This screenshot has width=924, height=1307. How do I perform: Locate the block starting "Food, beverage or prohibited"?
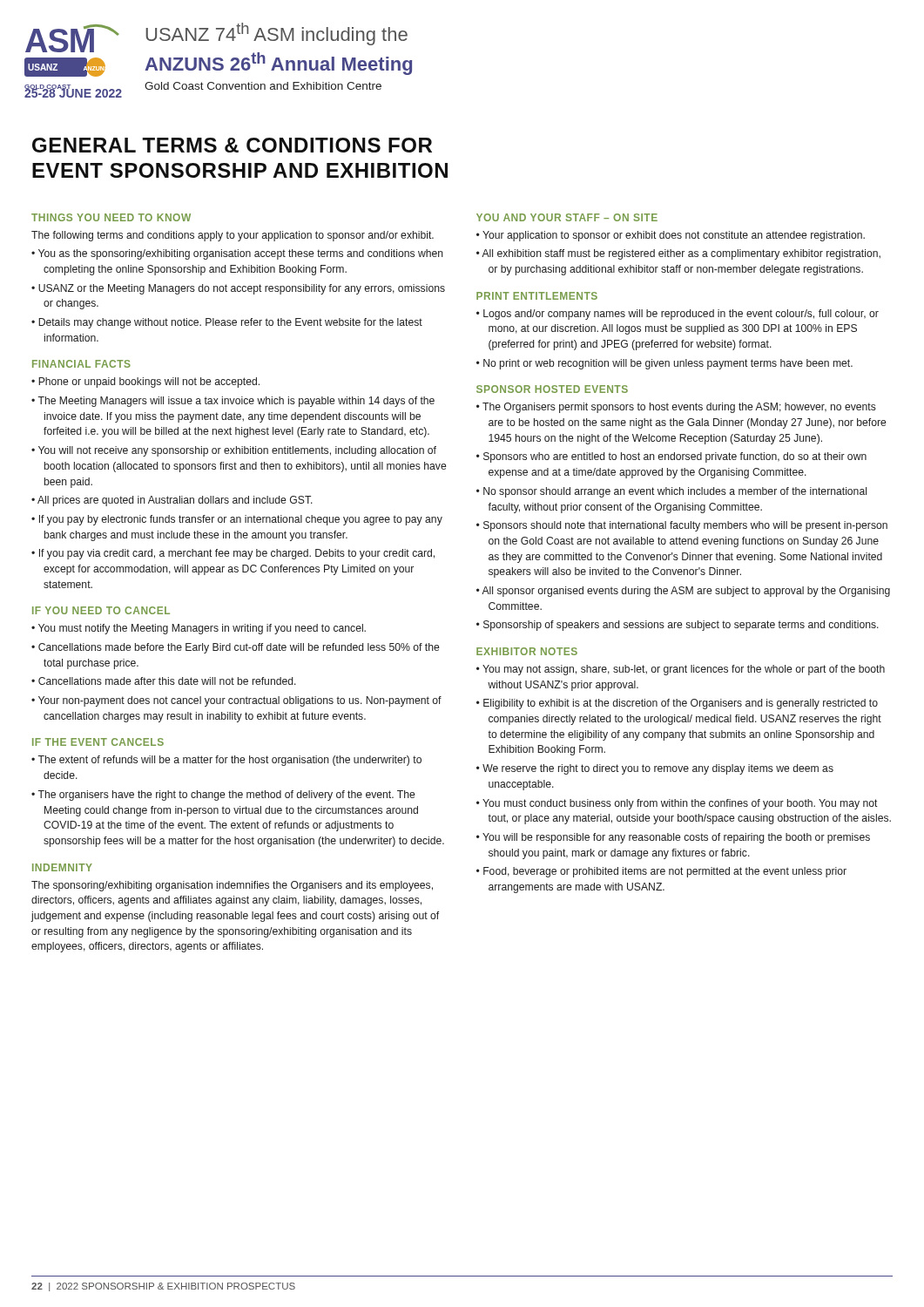665,879
